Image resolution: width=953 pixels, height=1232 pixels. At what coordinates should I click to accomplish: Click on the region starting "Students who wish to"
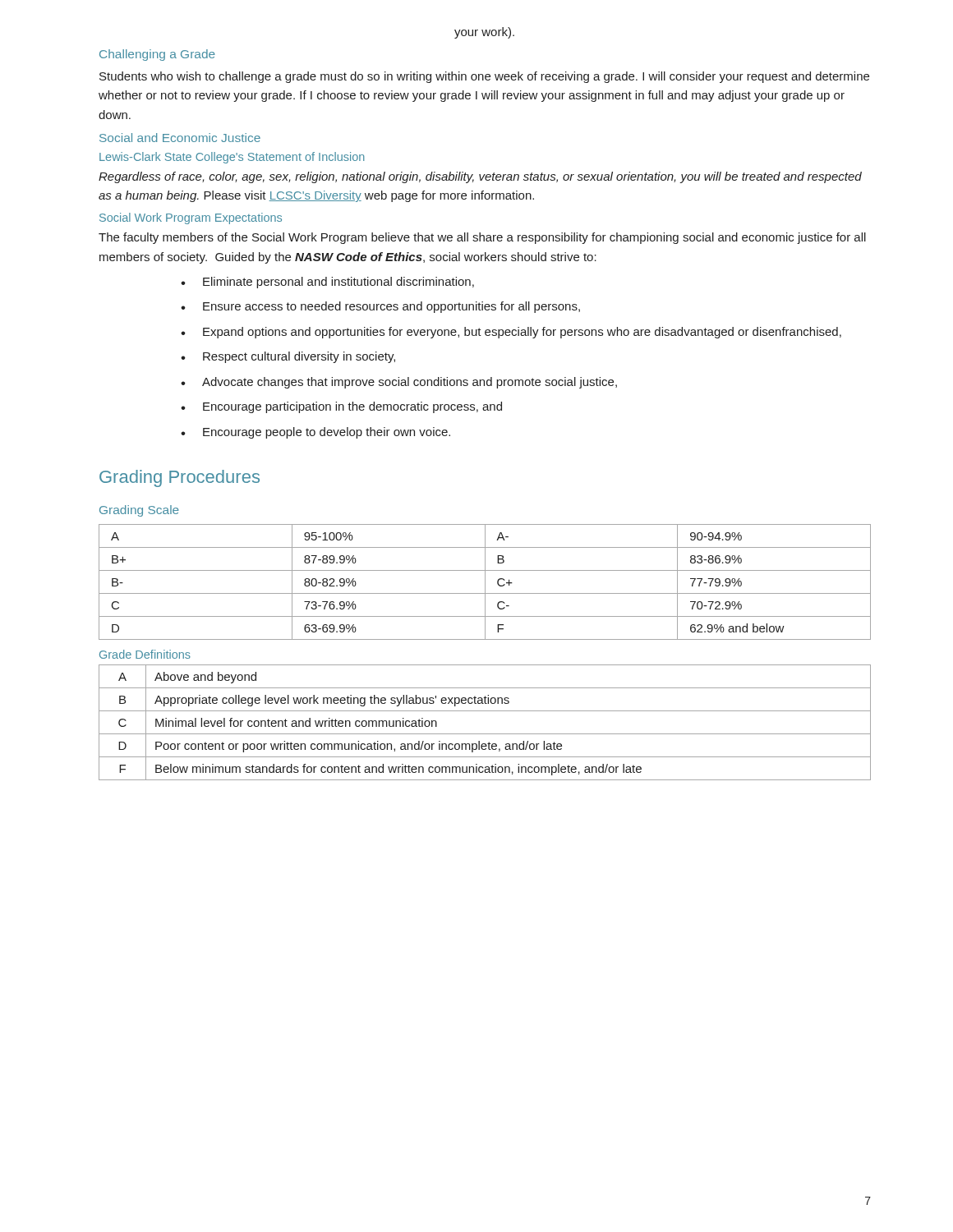pos(484,95)
